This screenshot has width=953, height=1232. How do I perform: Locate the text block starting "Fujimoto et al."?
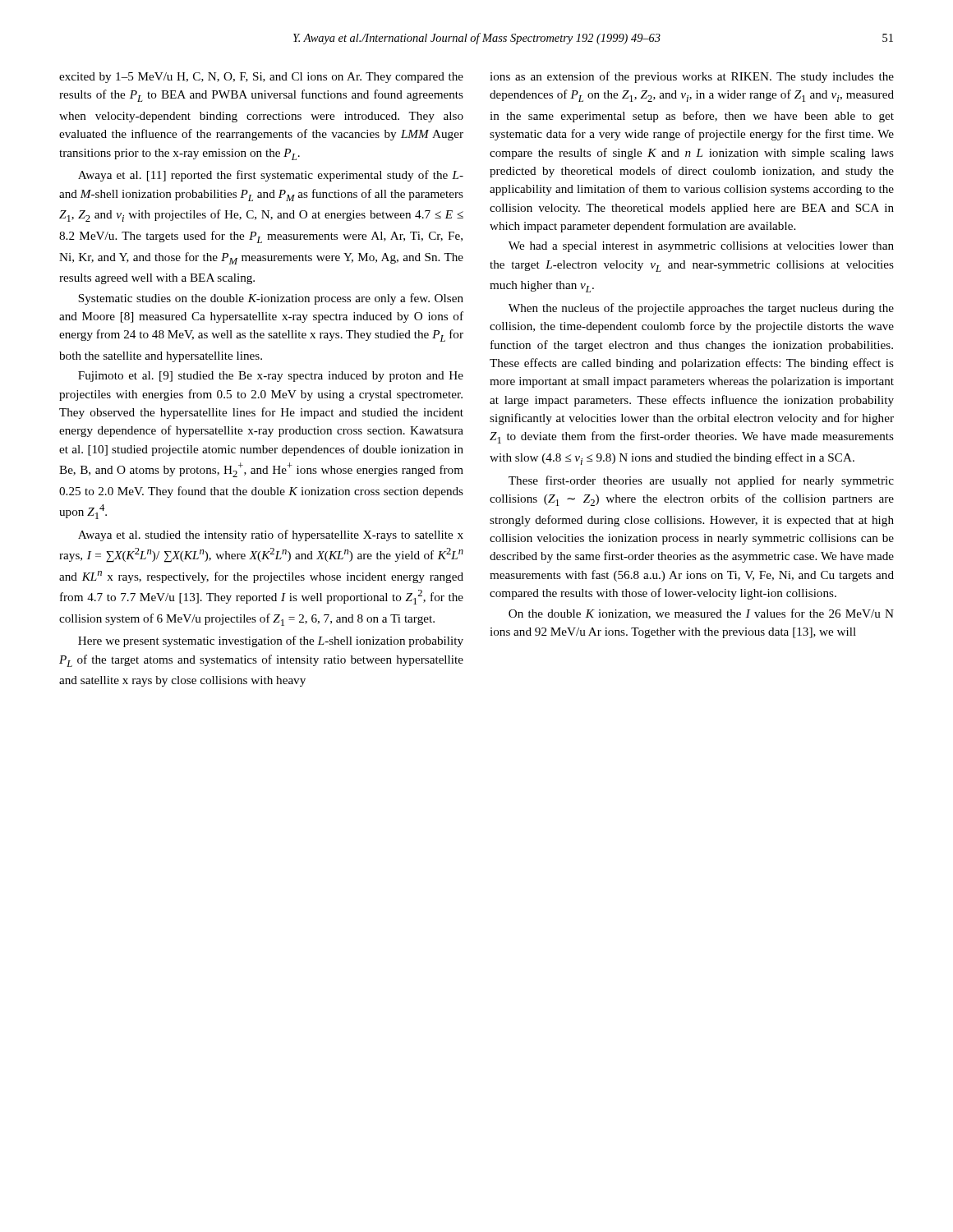[261, 445]
